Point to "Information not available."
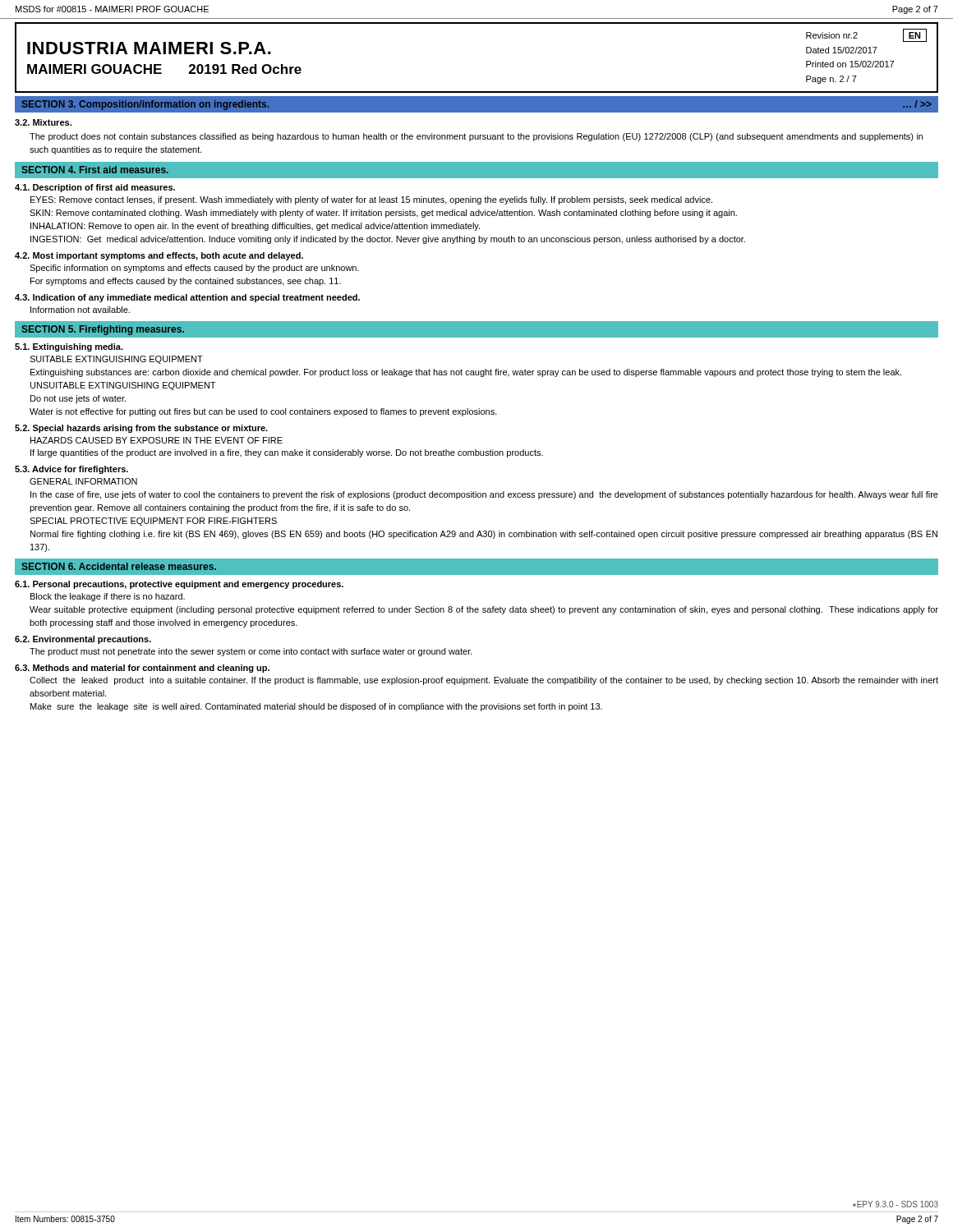 click(80, 309)
